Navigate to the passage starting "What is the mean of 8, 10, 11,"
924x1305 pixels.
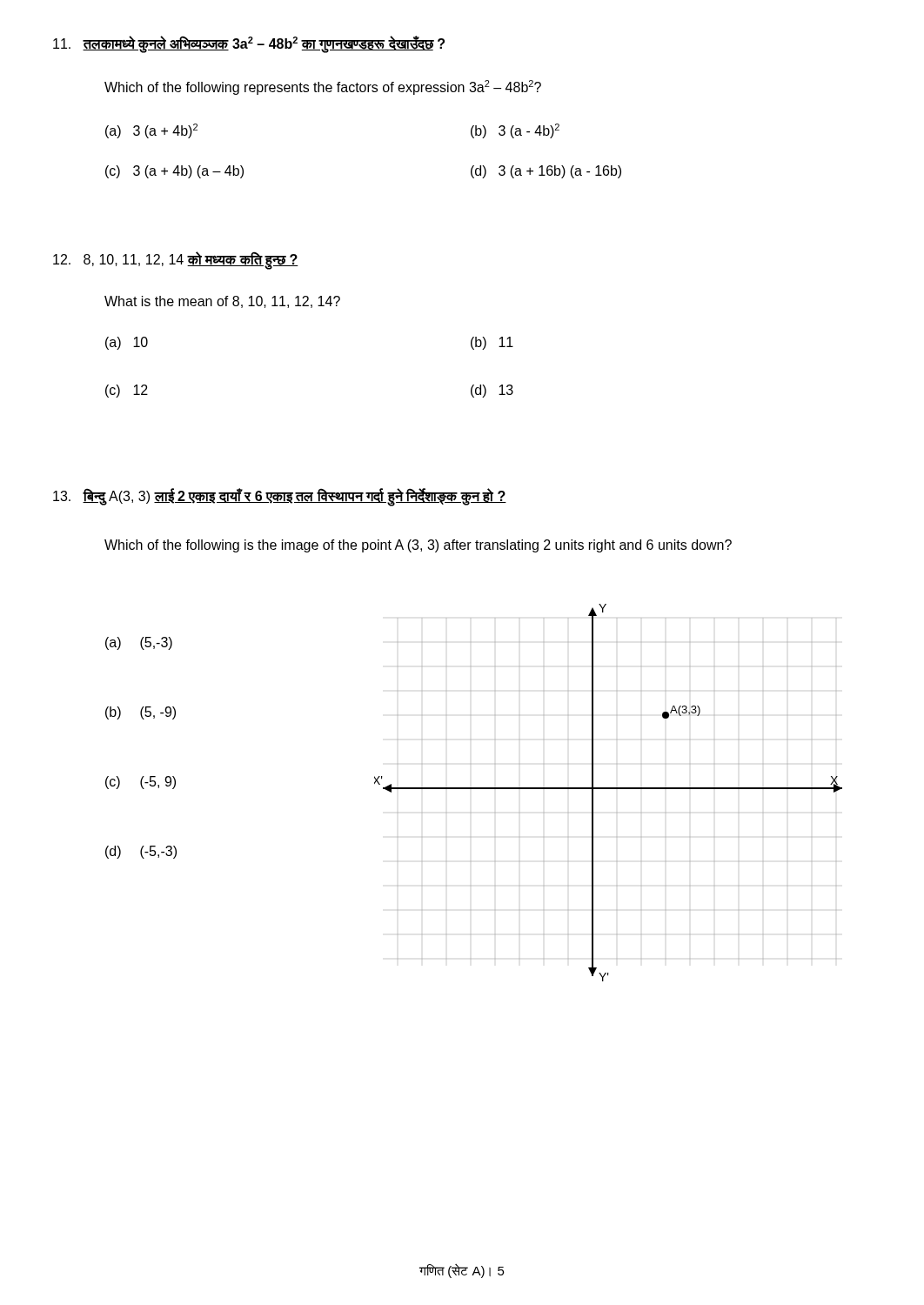coord(222,301)
